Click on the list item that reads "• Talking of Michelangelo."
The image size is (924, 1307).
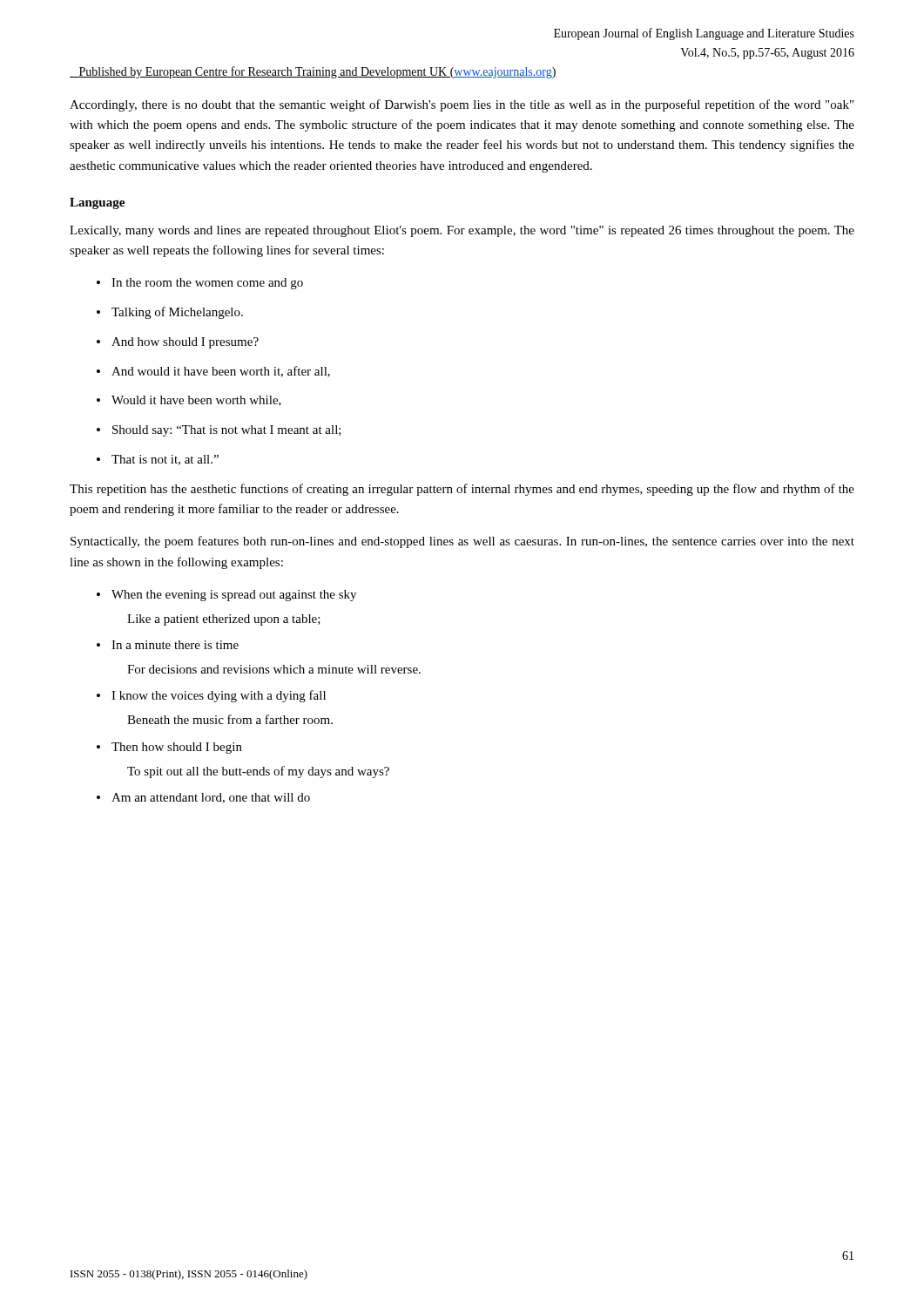tap(170, 313)
